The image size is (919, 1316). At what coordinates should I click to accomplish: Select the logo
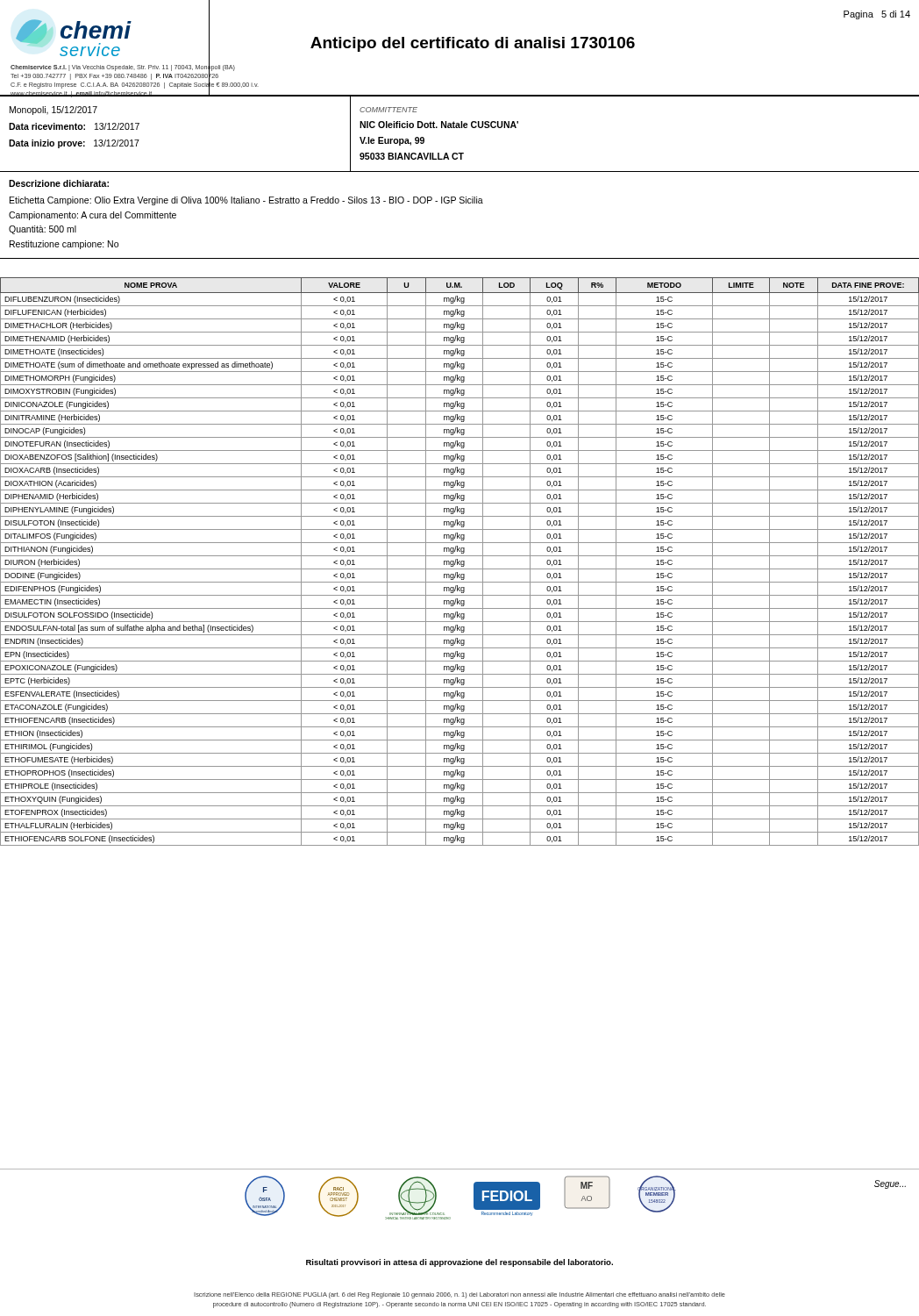pyautogui.click(x=460, y=1199)
